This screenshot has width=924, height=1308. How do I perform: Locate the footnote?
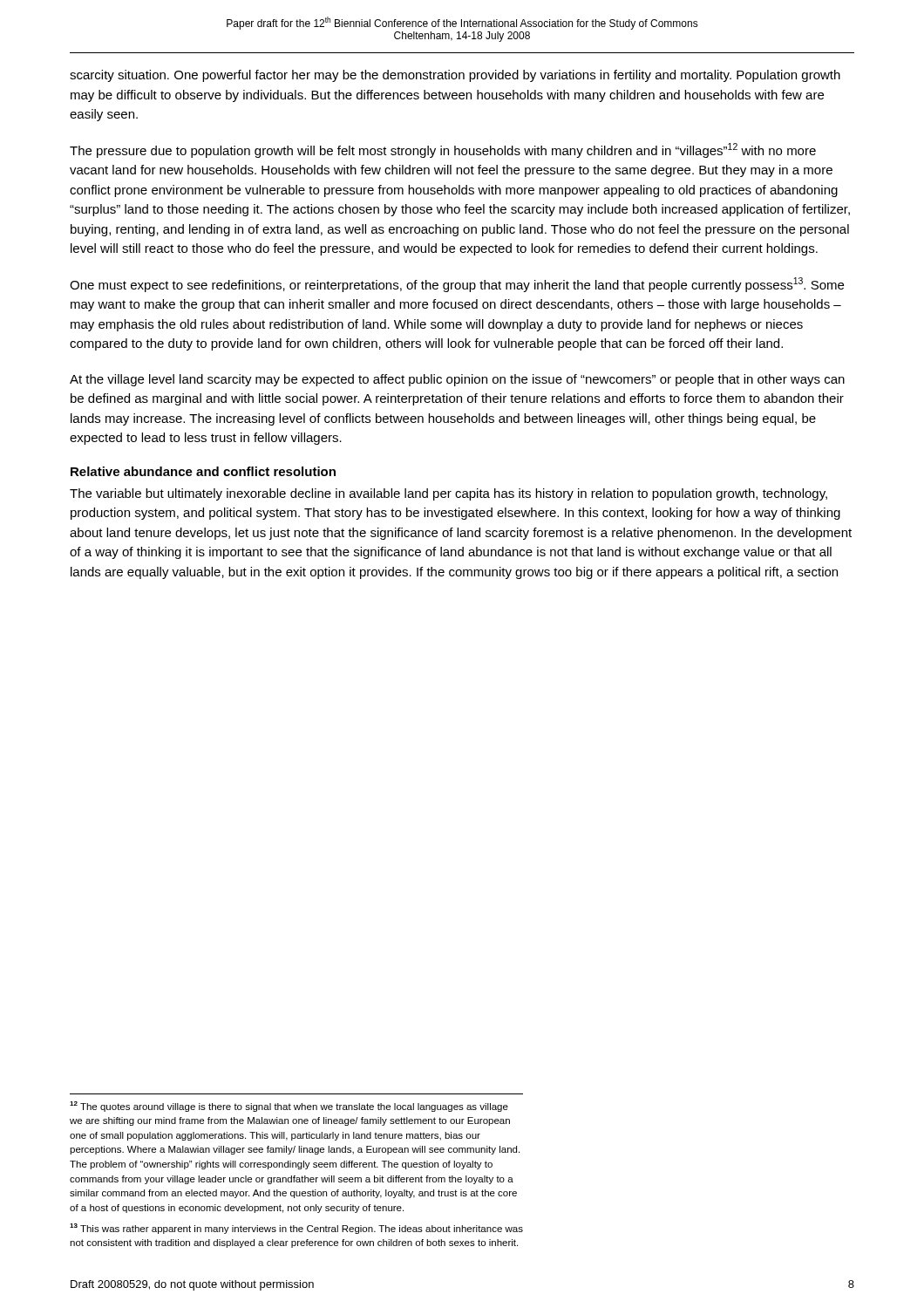click(296, 1174)
